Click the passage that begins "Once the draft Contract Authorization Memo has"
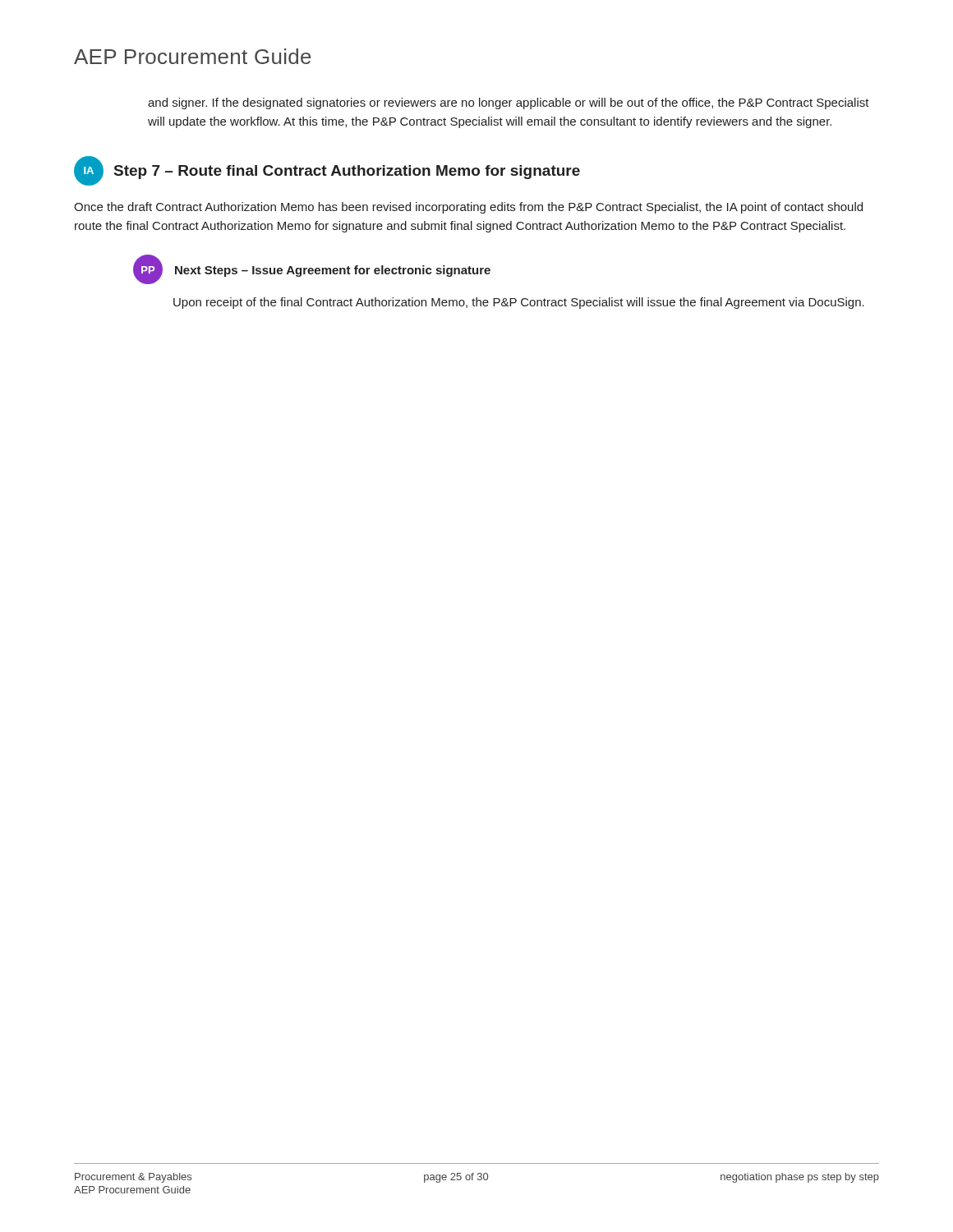Viewport: 953px width, 1232px height. [x=469, y=216]
